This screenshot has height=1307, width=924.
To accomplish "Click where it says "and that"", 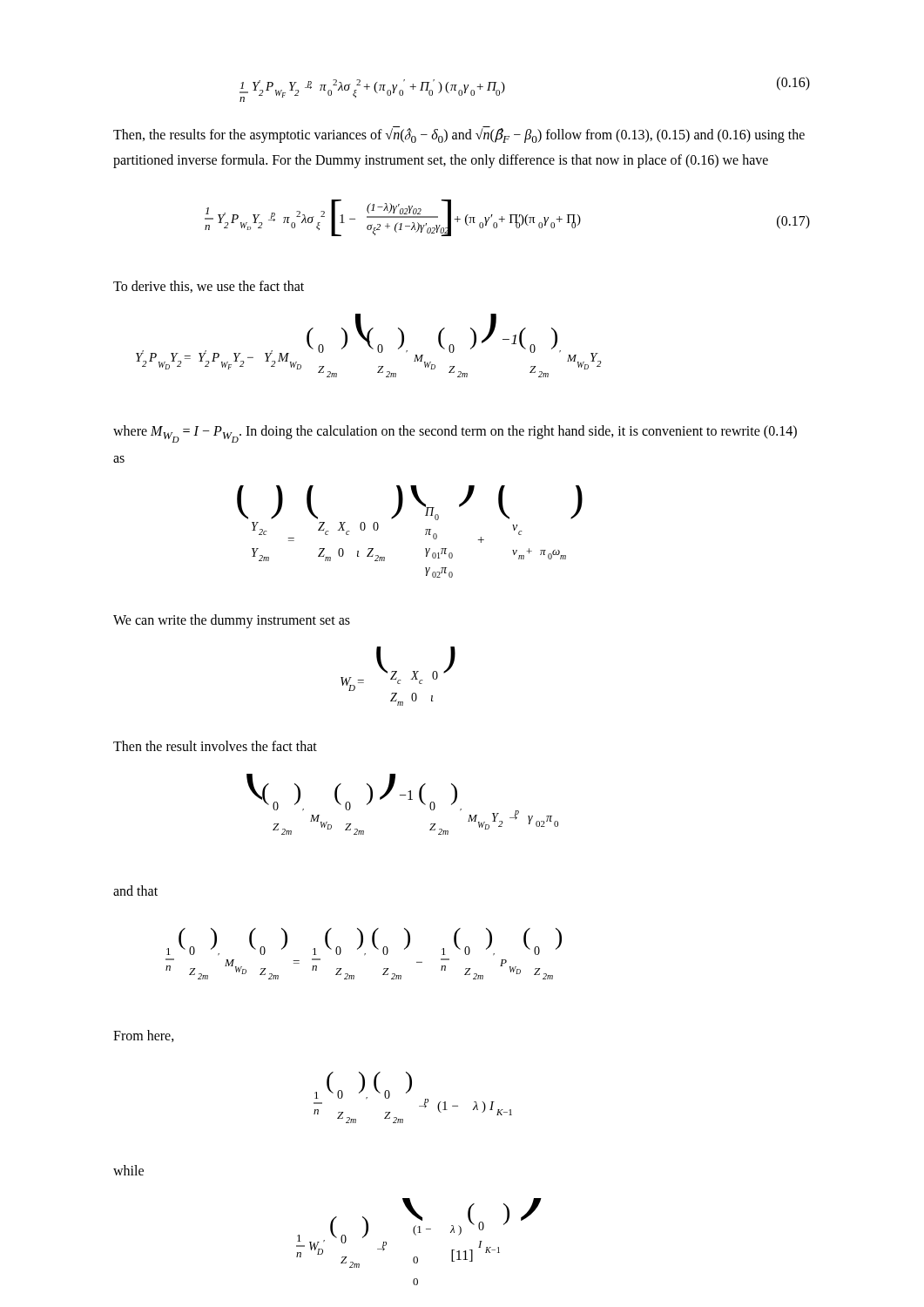I will (x=135, y=891).
